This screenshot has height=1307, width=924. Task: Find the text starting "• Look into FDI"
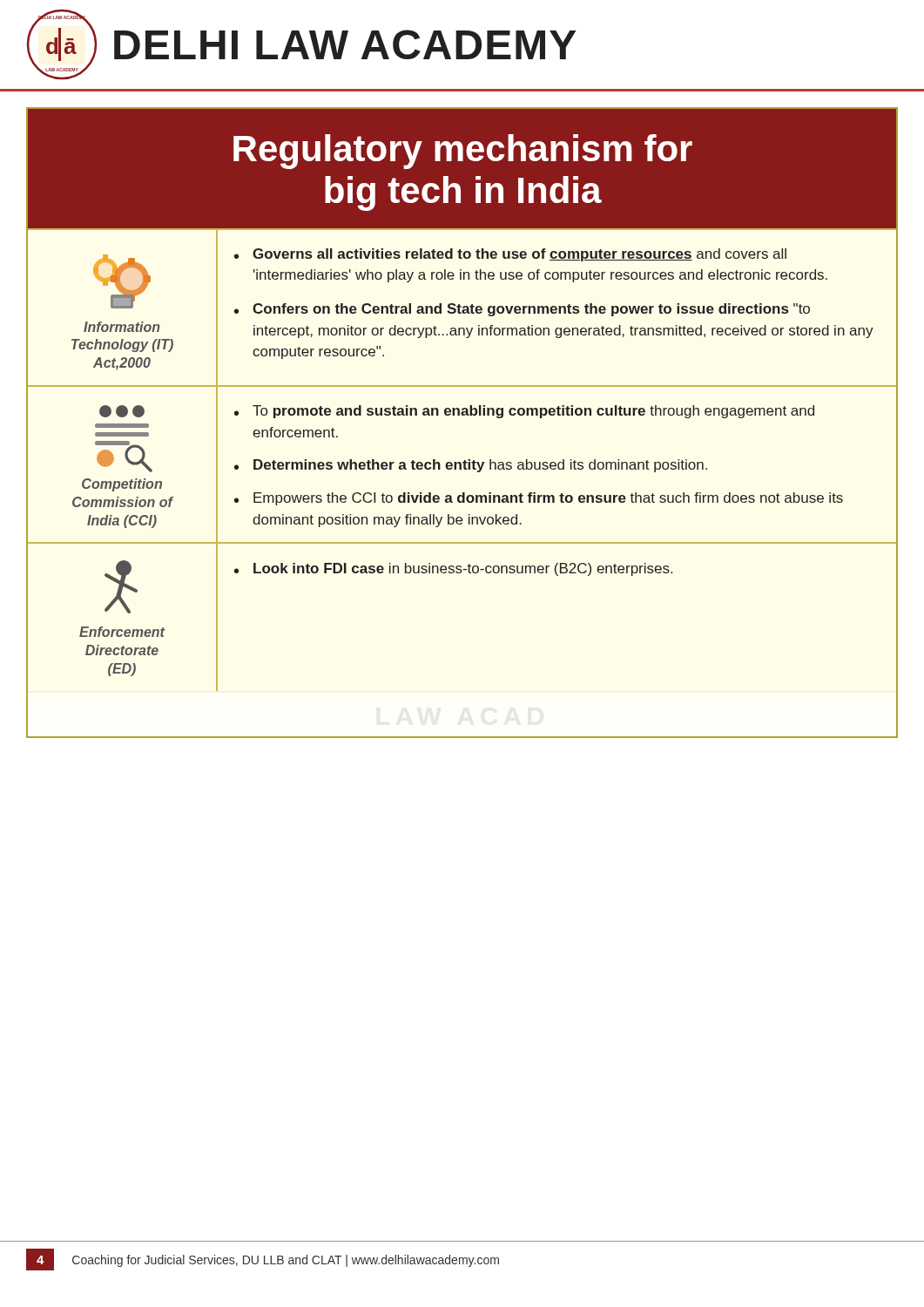click(x=454, y=569)
